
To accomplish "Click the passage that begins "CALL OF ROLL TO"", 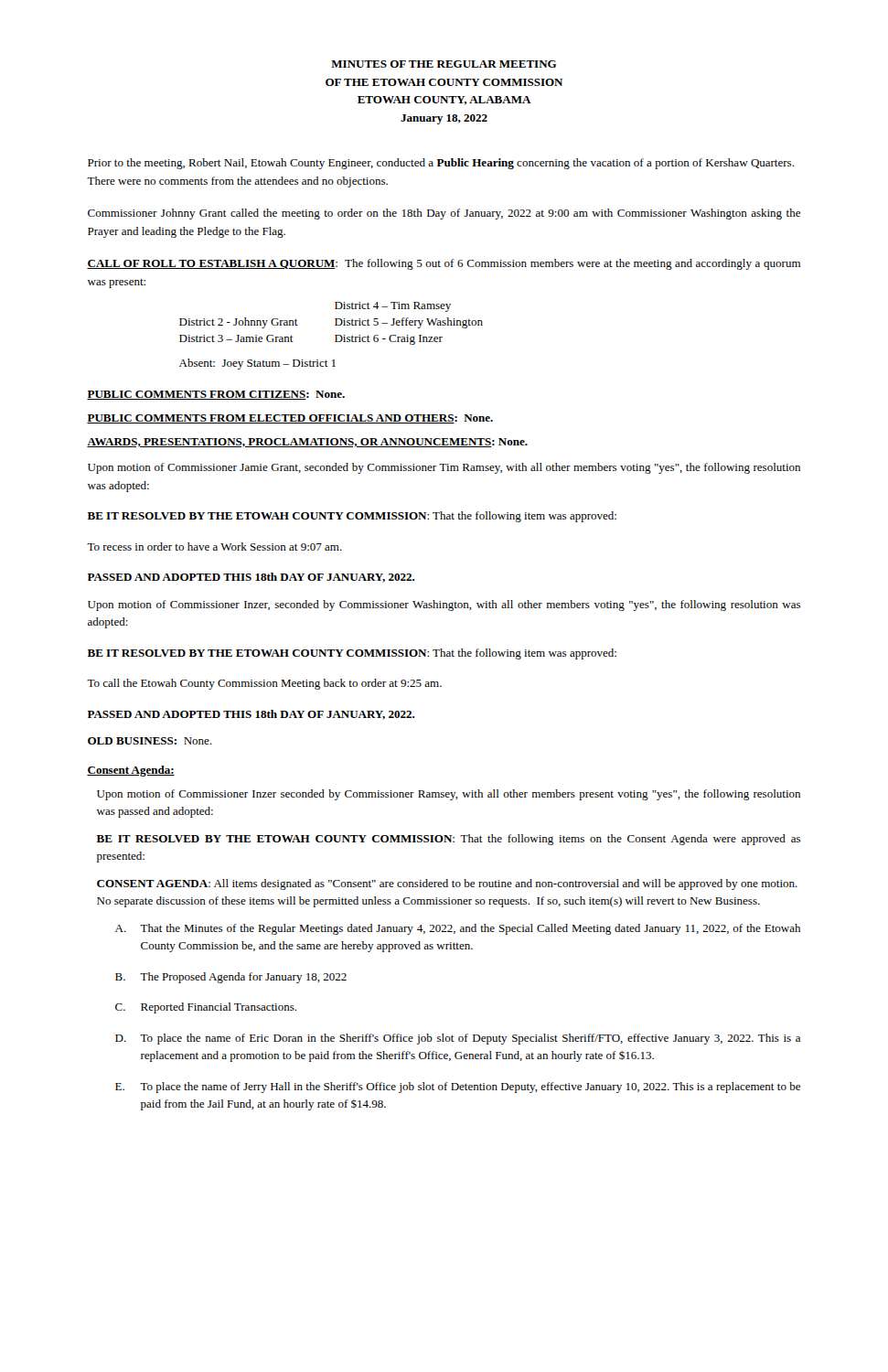I will (444, 272).
